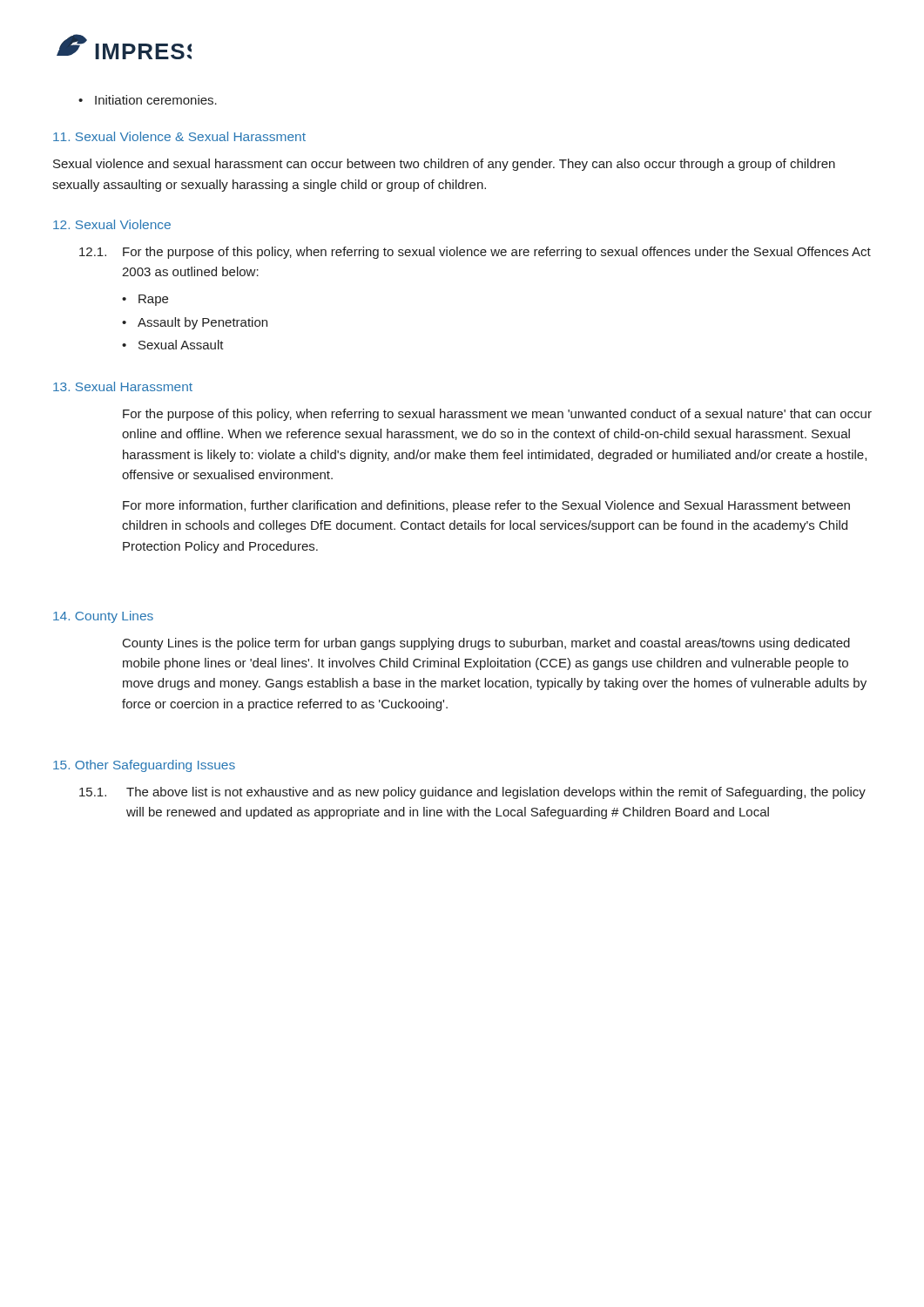The image size is (924, 1307).
Task: Find the text block with the text "County Lines is"
Action: pos(494,673)
